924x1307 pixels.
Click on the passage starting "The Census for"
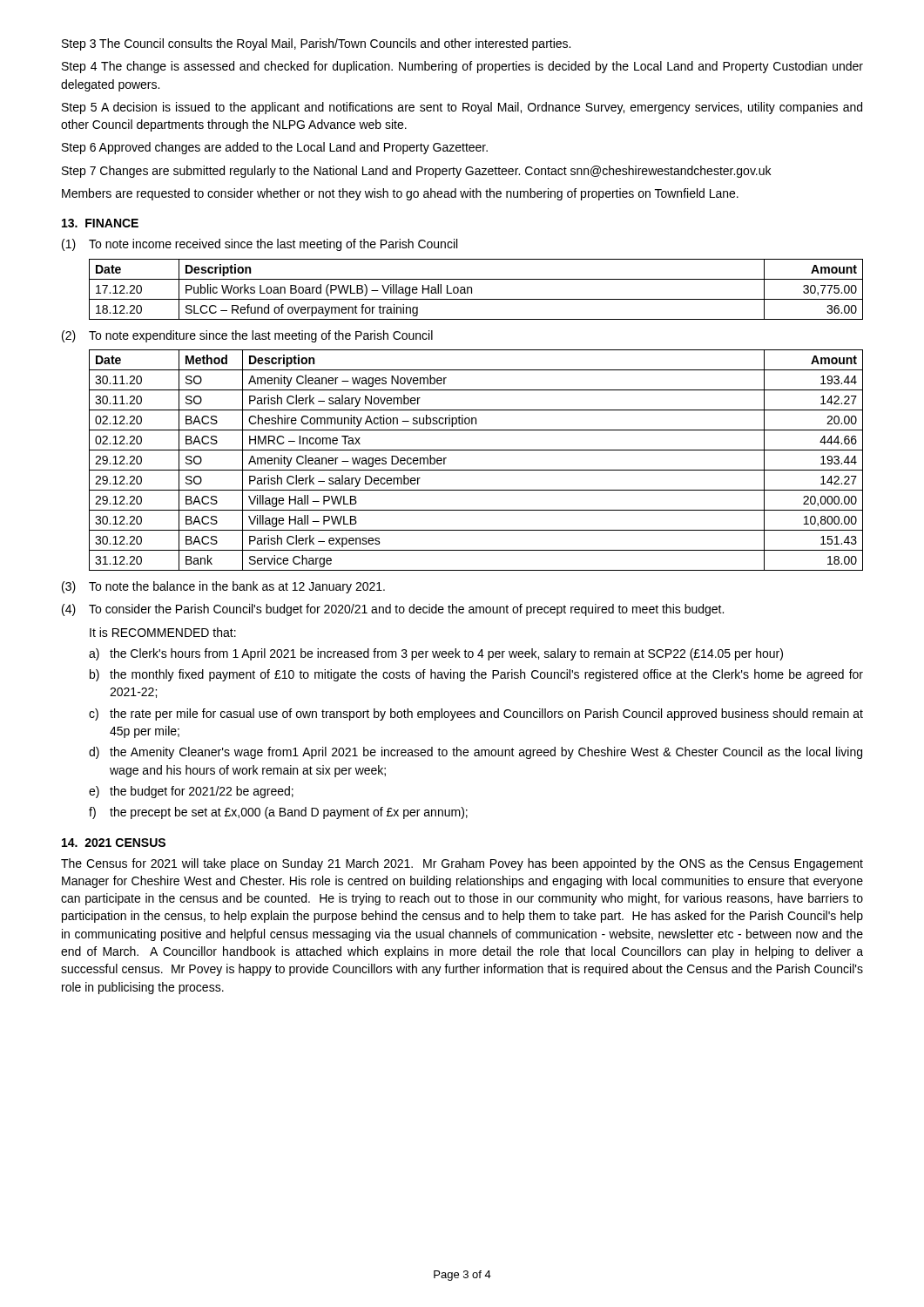tap(462, 925)
